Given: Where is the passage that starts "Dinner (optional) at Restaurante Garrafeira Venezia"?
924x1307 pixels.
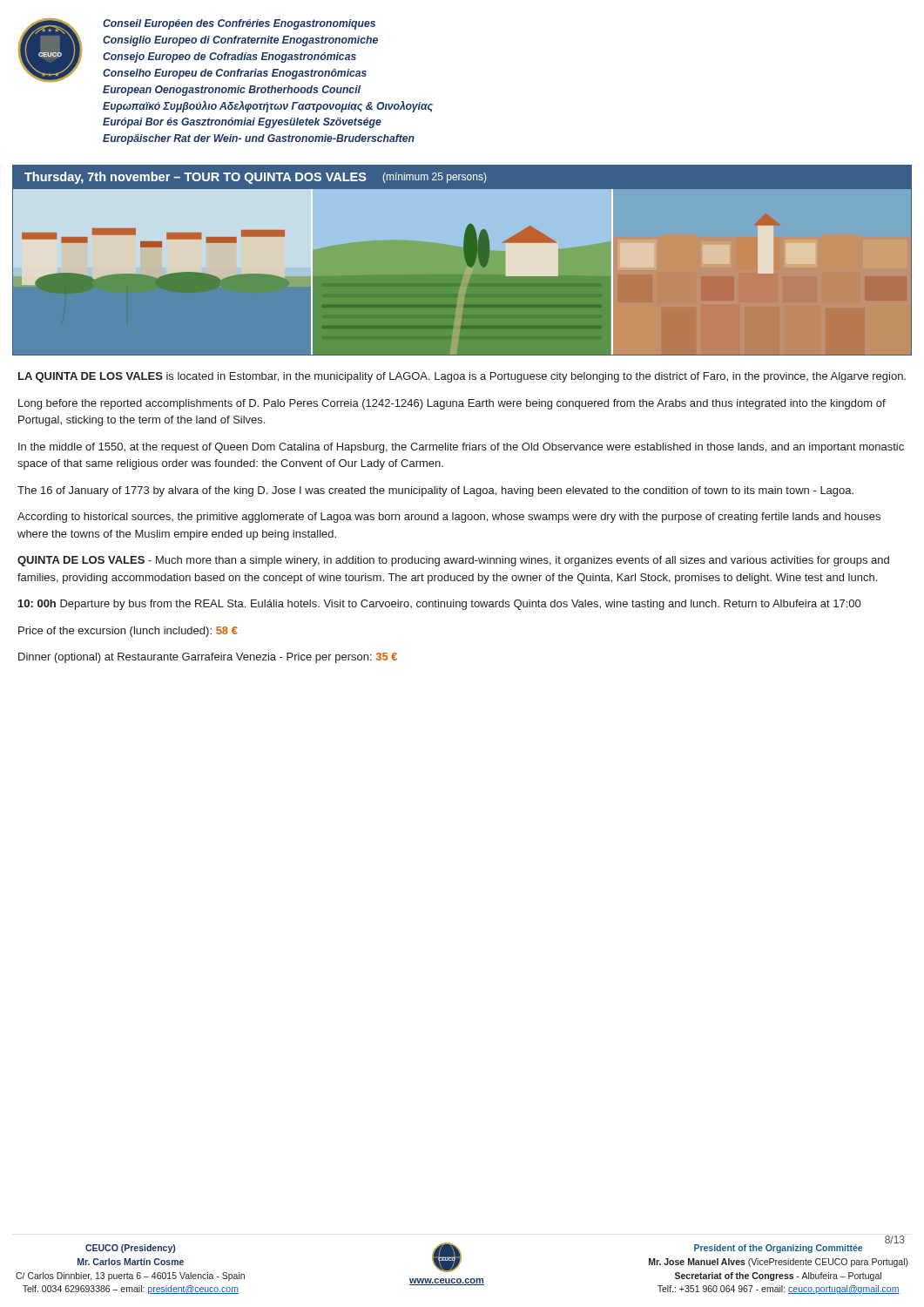Looking at the screenshot, I should (x=208, y=658).
